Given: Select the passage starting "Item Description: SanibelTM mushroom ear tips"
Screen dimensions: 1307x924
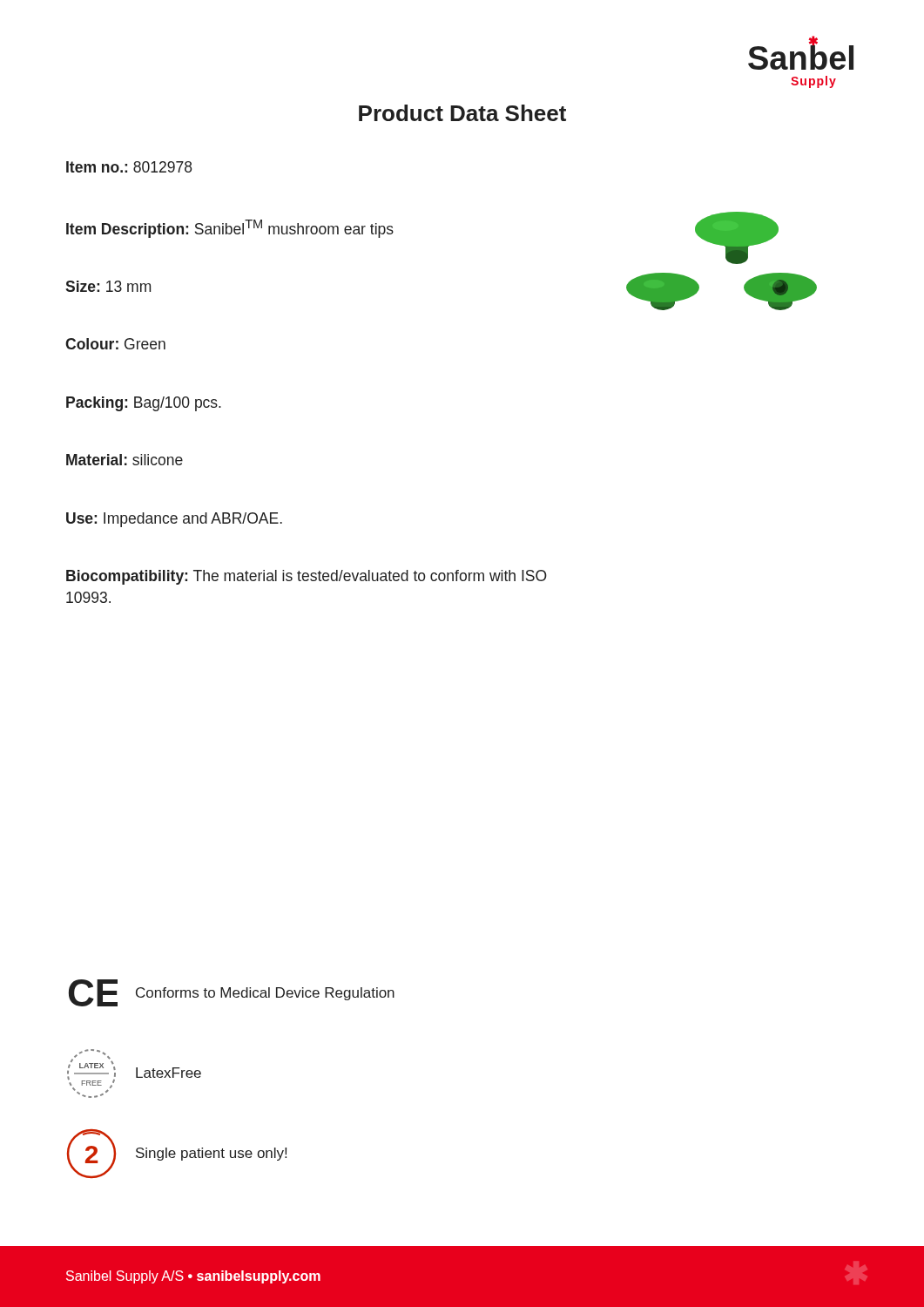Looking at the screenshot, I should pyautogui.click(x=230, y=227).
